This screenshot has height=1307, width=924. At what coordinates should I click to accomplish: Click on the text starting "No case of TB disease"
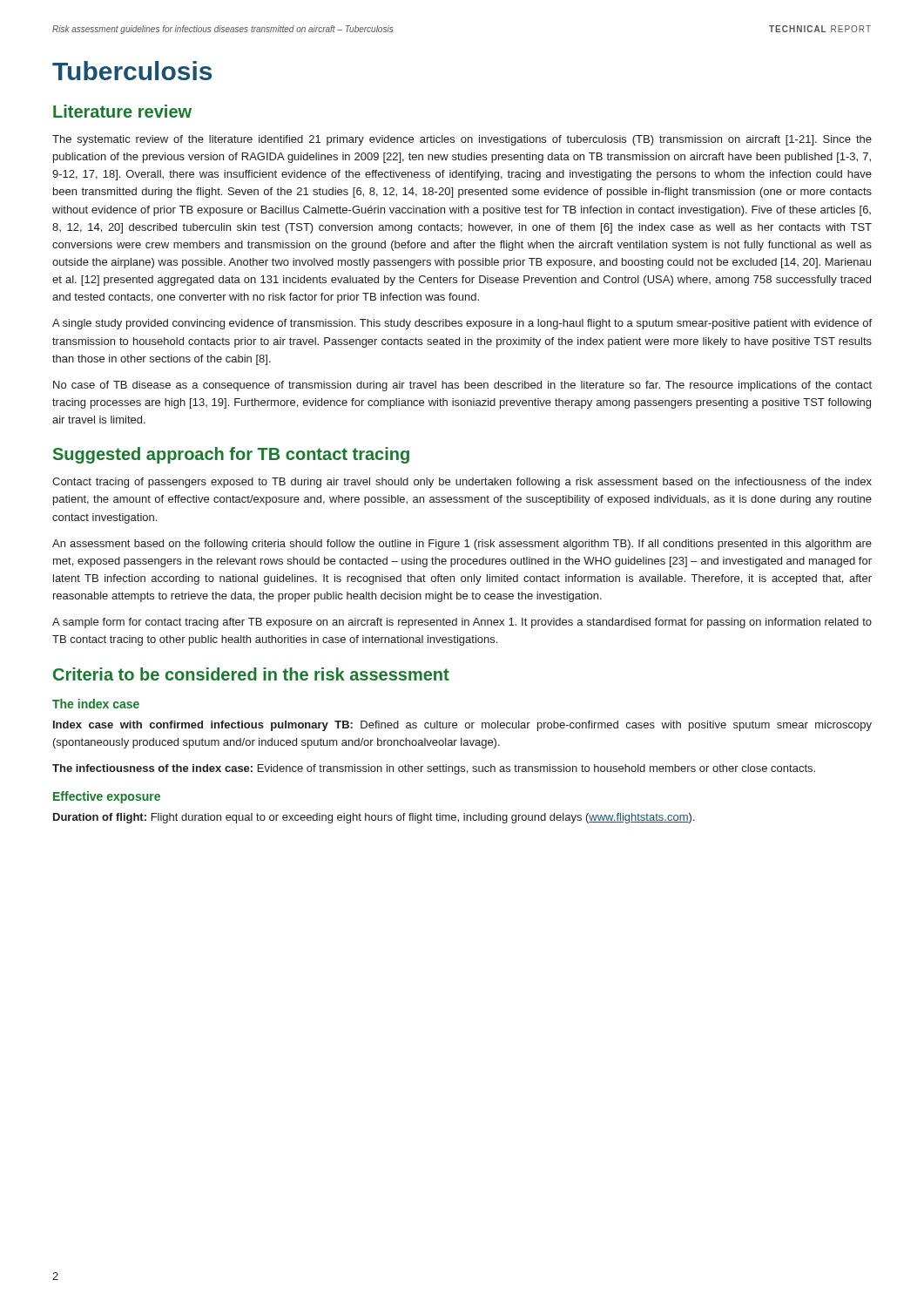462,403
